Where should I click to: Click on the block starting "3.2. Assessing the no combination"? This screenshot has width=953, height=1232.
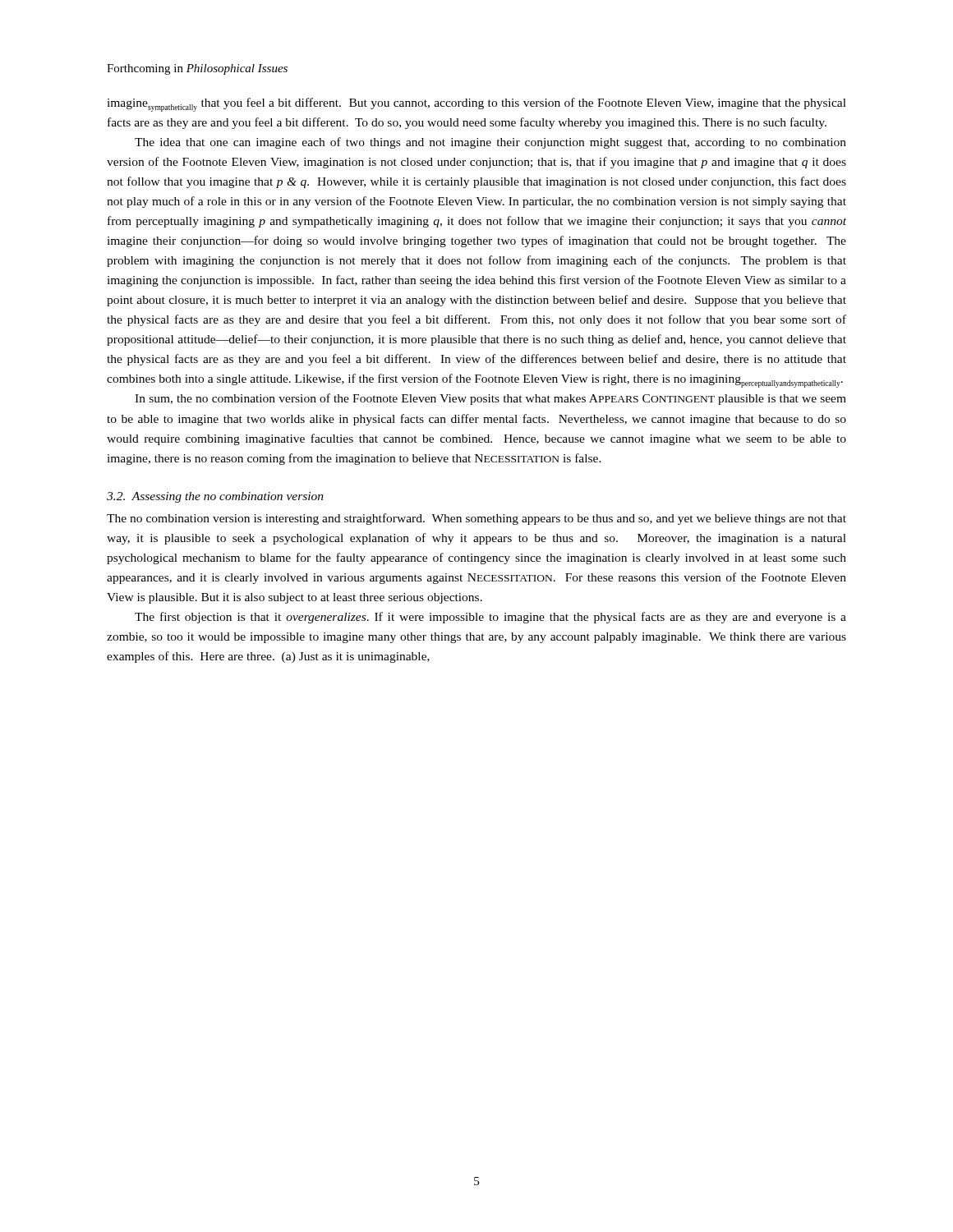pyautogui.click(x=215, y=495)
